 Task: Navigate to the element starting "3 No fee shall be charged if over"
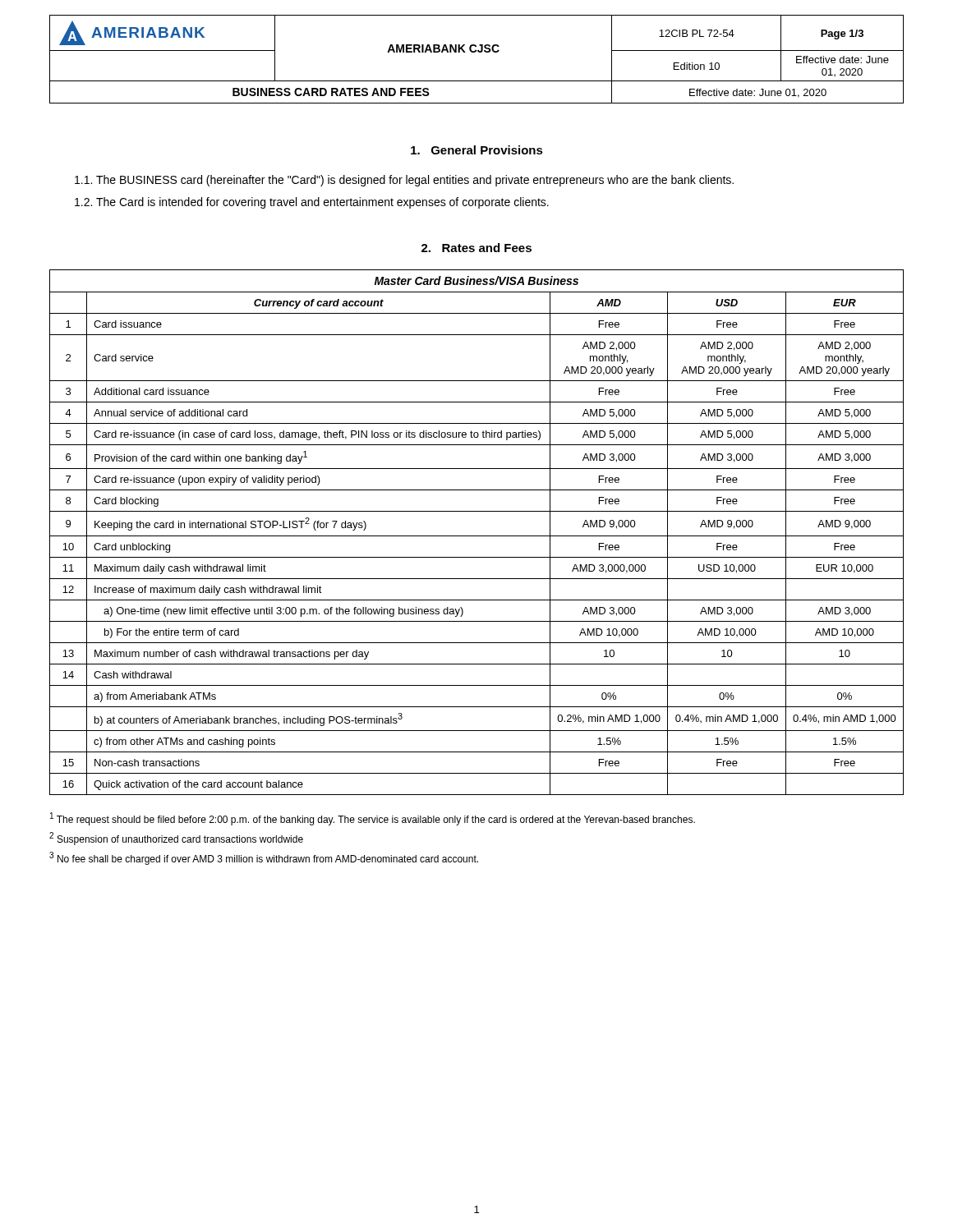(264, 858)
